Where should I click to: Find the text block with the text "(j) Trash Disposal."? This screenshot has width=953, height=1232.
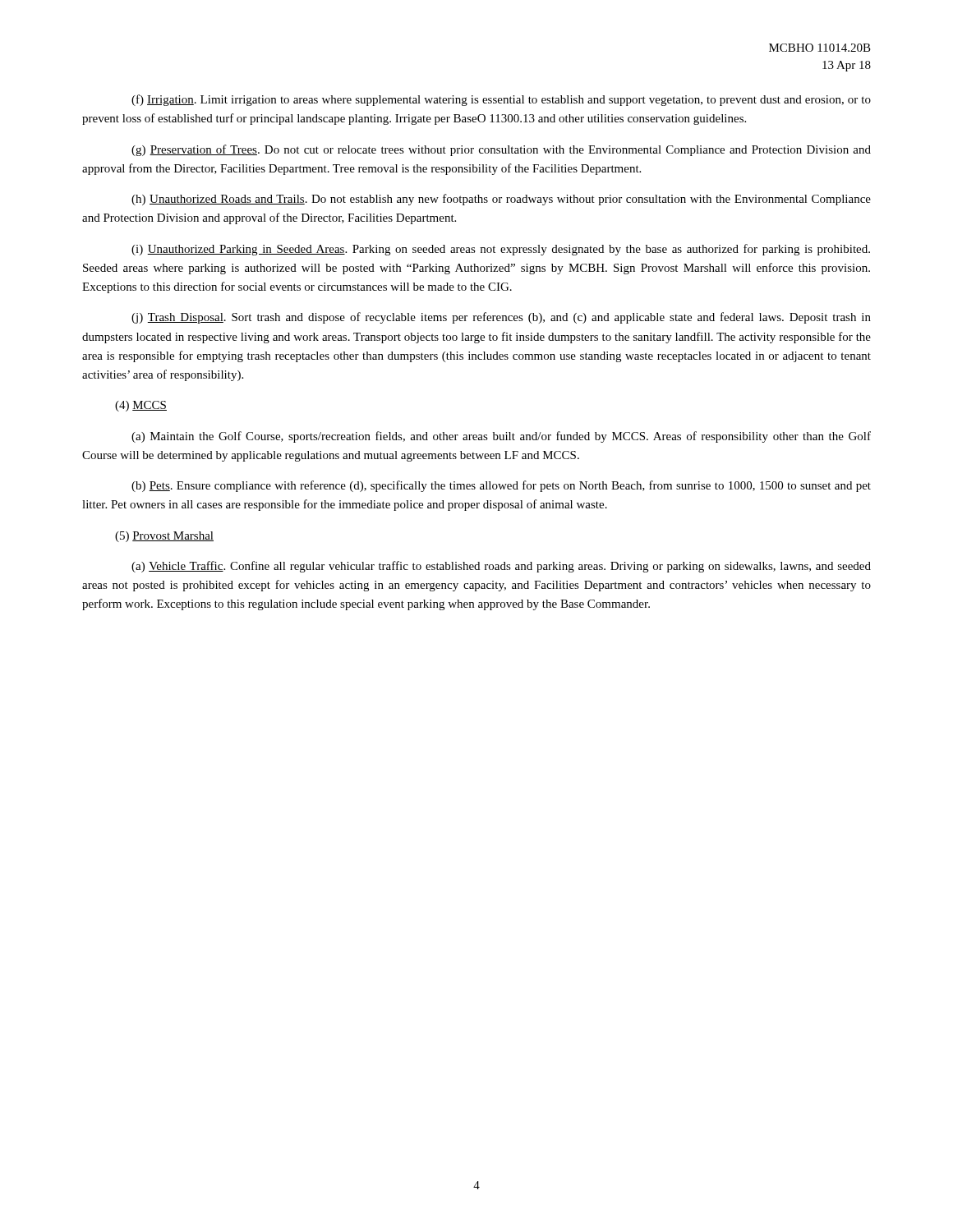click(x=476, y=346)
